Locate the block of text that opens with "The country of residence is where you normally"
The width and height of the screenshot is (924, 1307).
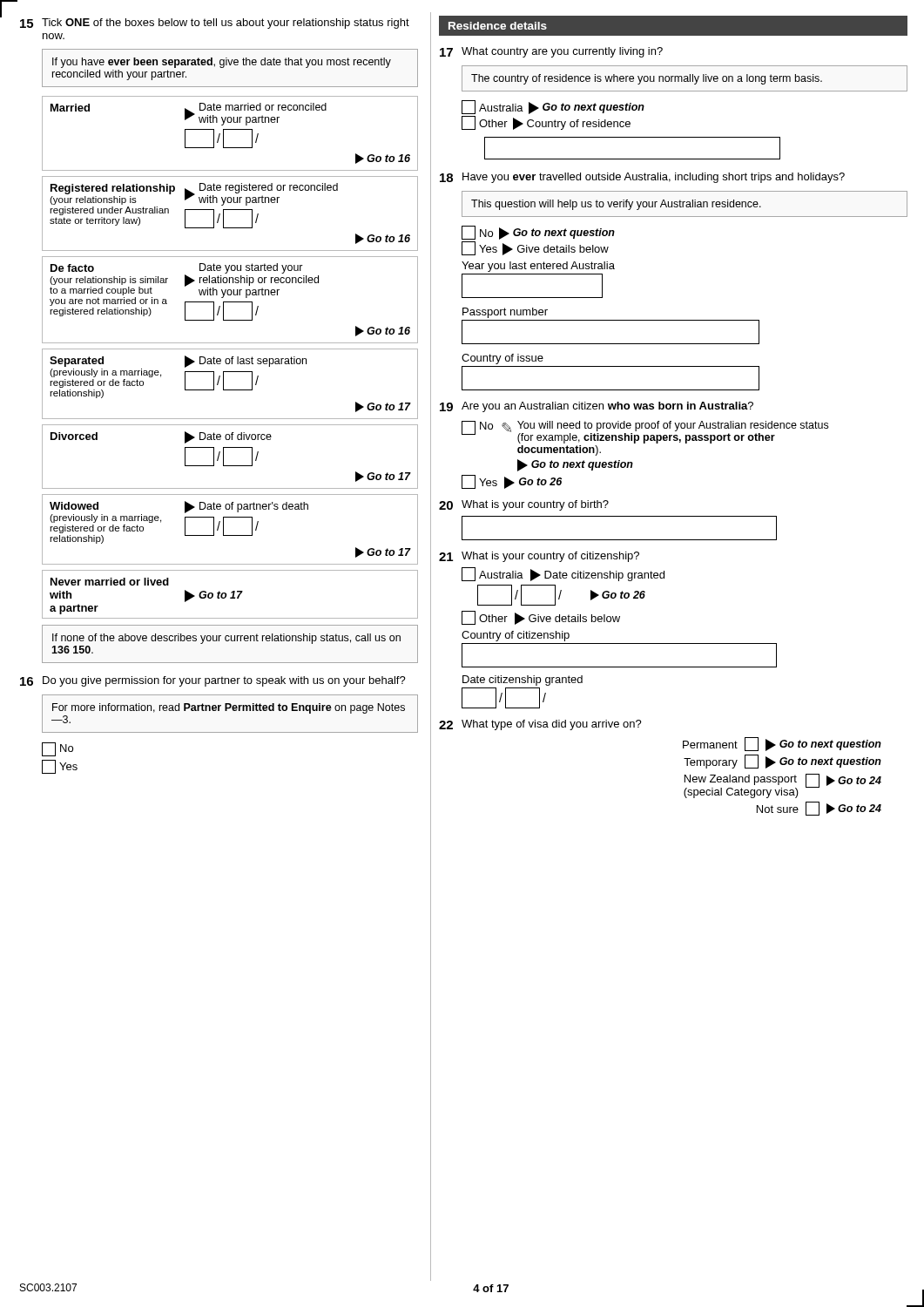pyautogui.click(x=647, y=78)
